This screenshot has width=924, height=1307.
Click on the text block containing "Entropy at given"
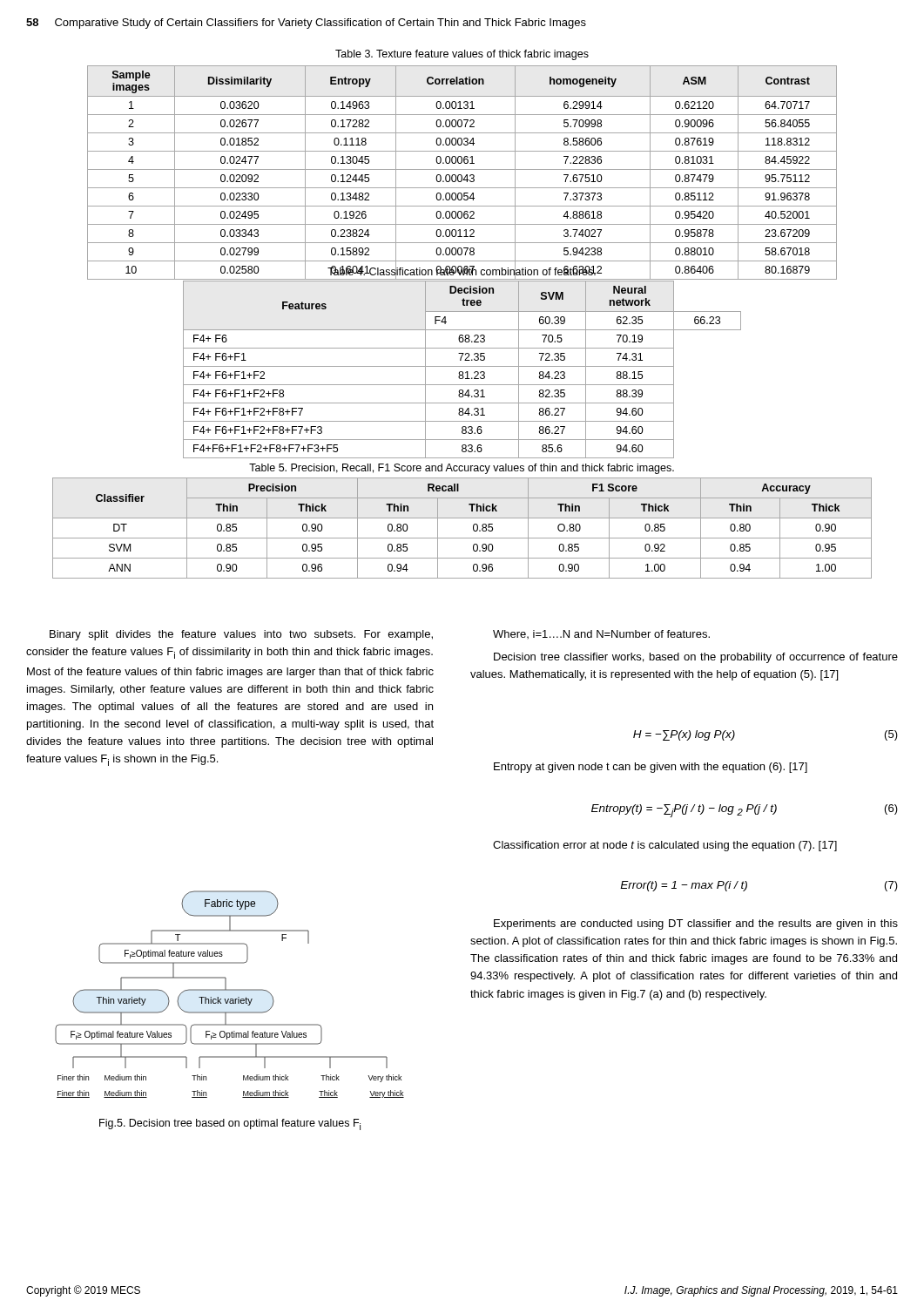[684, 767]
